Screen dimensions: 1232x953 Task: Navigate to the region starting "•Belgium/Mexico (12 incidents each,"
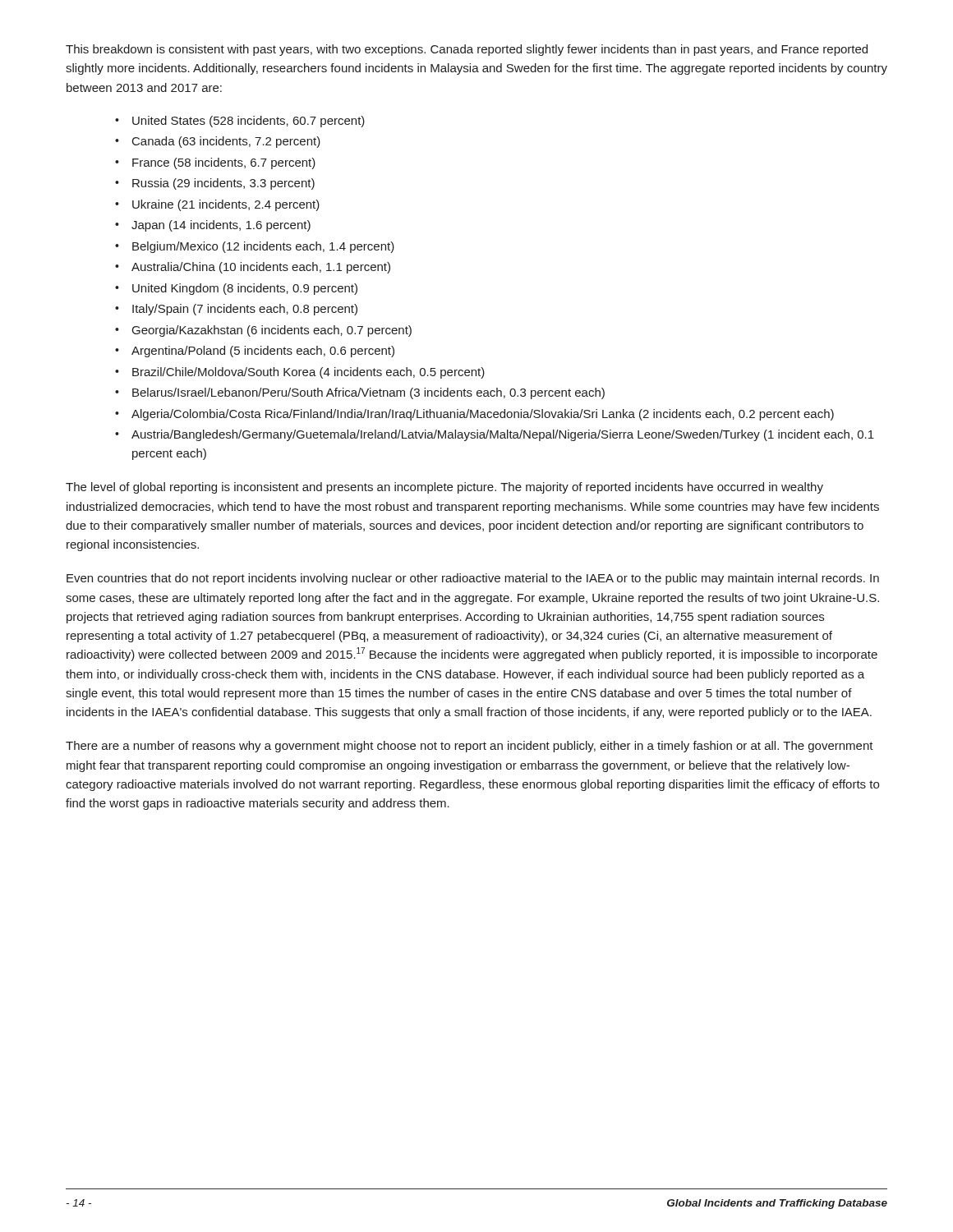point(255,246)
